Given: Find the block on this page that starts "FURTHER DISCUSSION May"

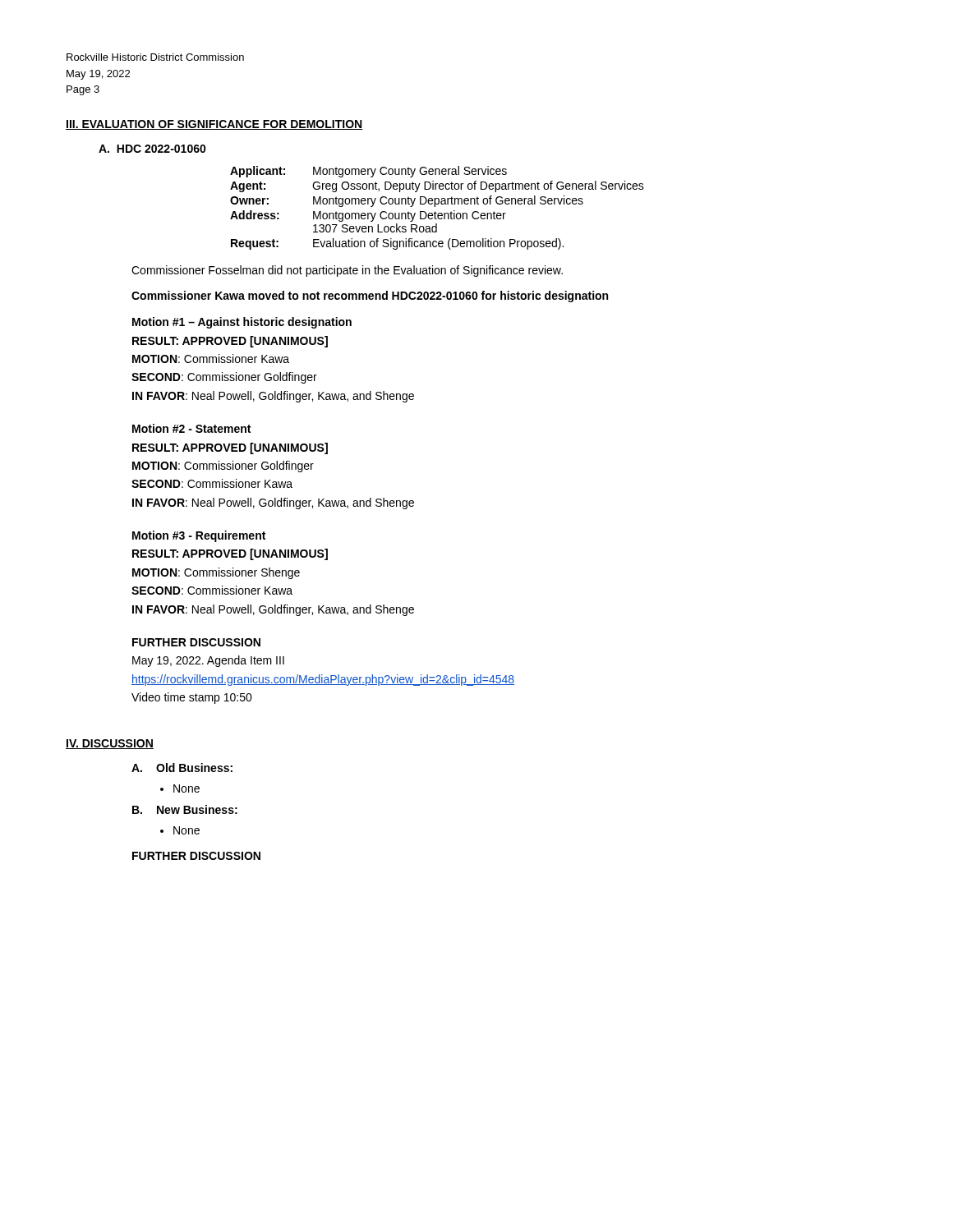Looking at the screenshot, I should [x=323, y=670].
